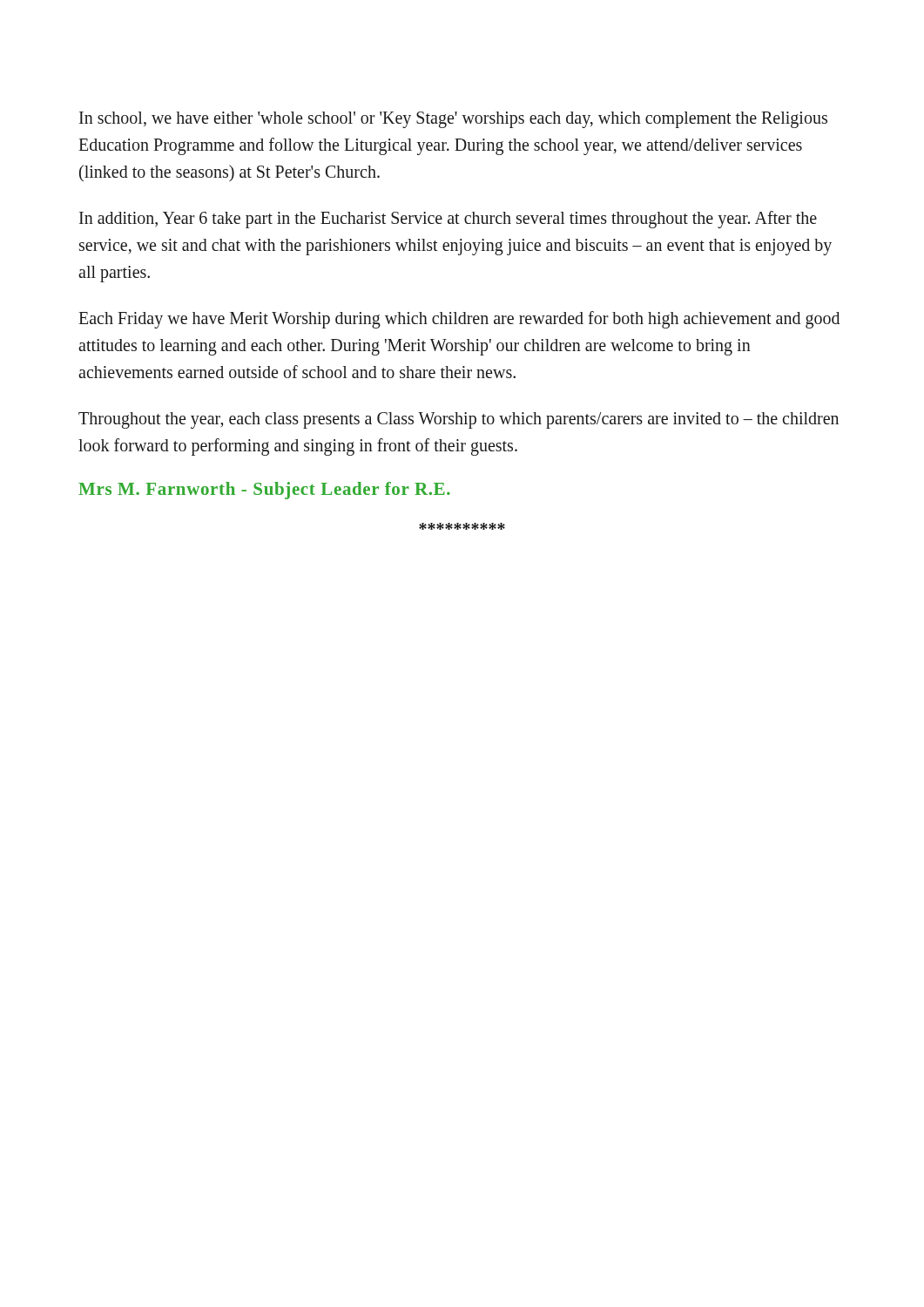Image resolution: width=924 pixels, height=1307 pixels.
Task: Find the text block that reads "Each Friday we have Merit Worship during"
Action: click(459, 345)
